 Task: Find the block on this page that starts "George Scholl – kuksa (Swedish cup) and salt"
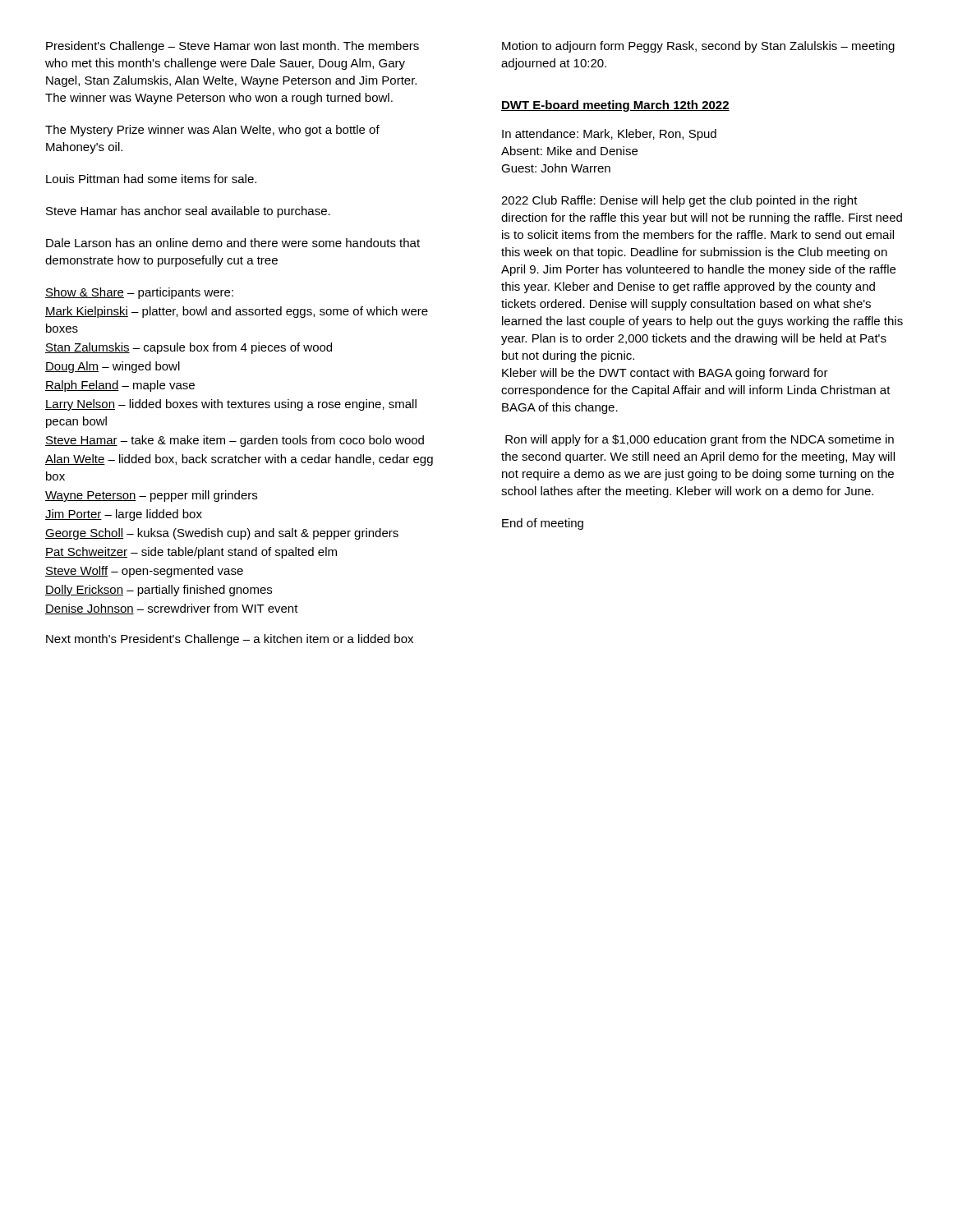click(222, 533)
